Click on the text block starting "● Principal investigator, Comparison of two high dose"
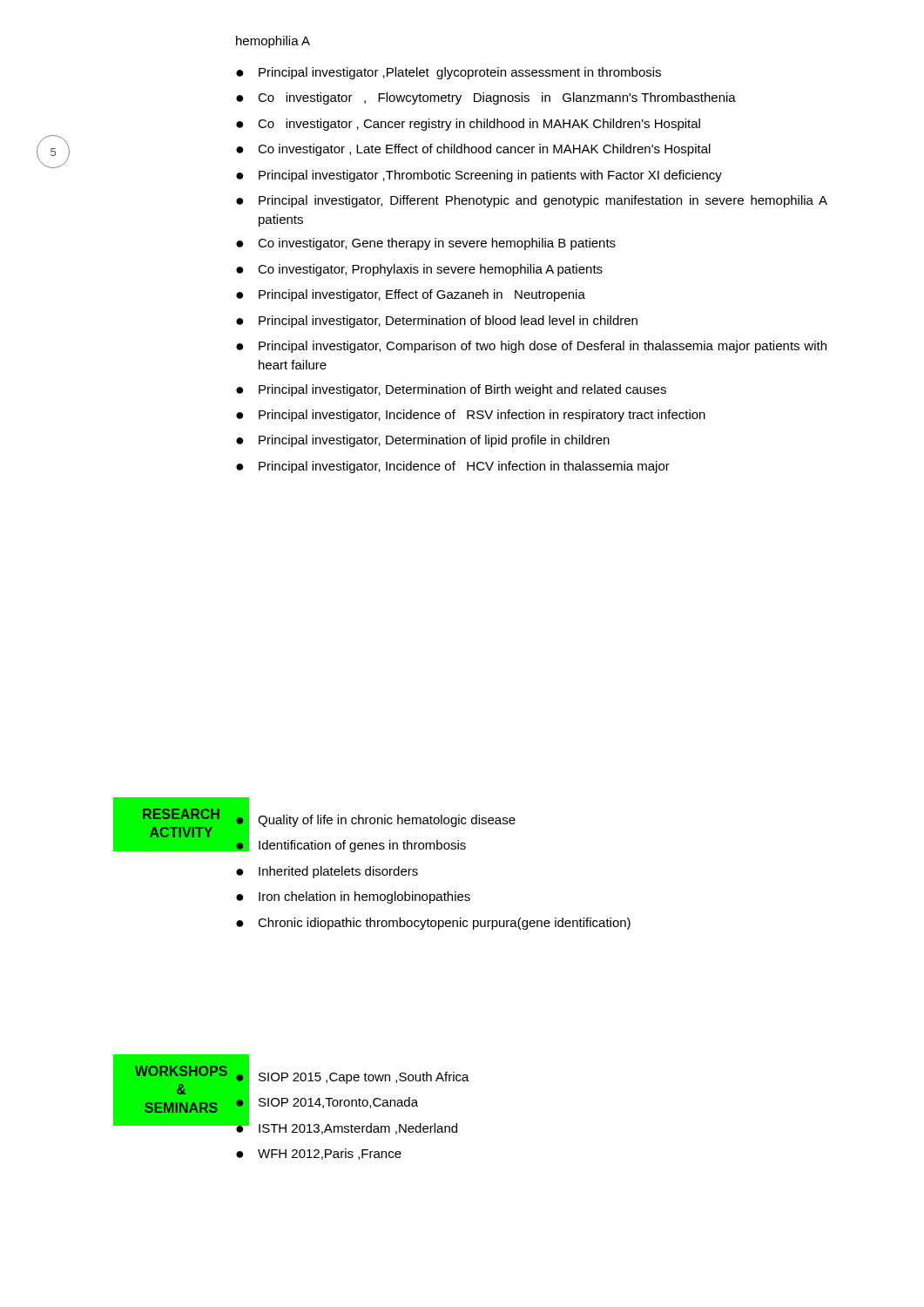Viewport: 924px width, 1307px height. [531, 355]
